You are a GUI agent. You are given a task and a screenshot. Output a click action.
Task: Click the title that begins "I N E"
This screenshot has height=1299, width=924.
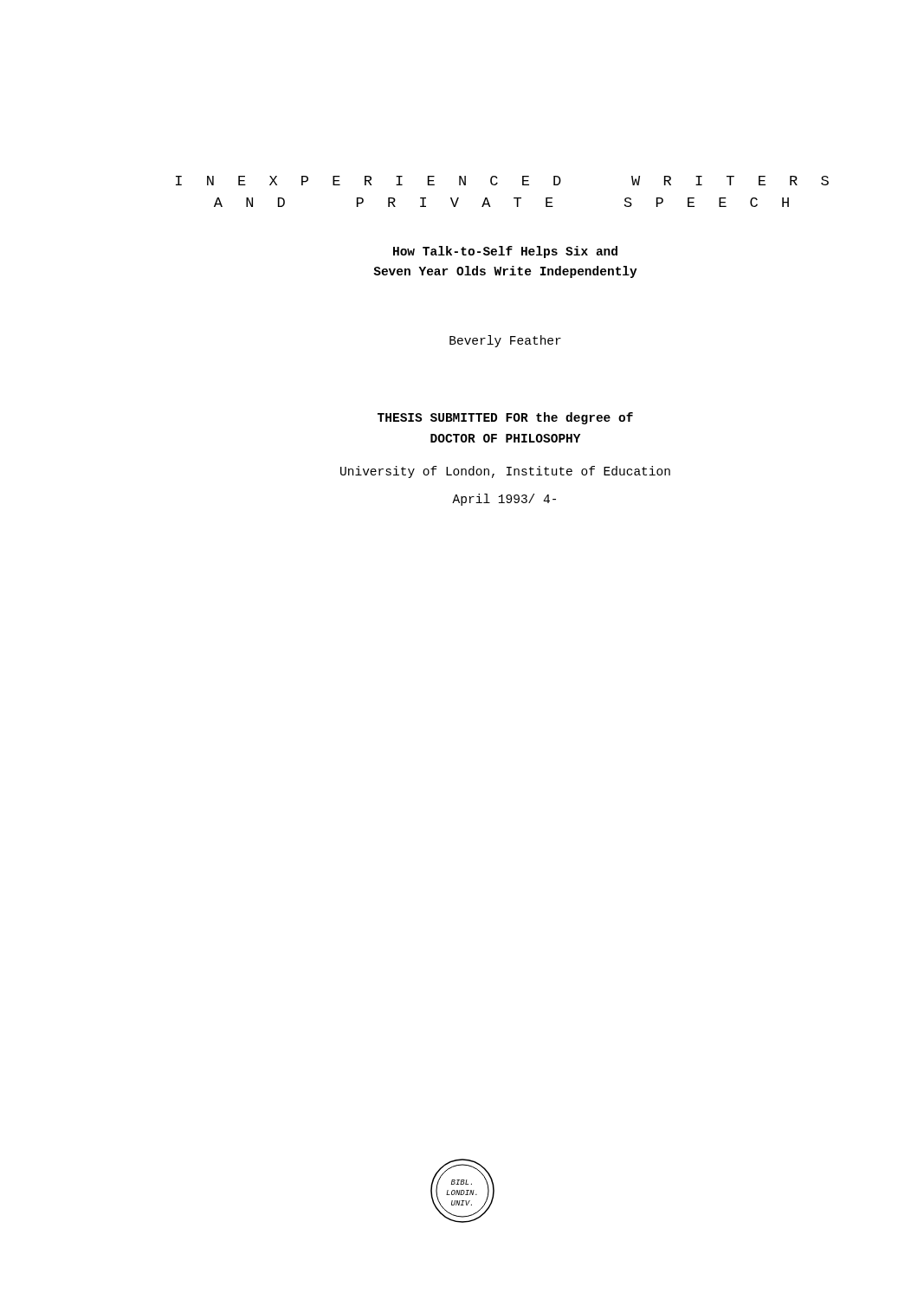tap(505, 192)
